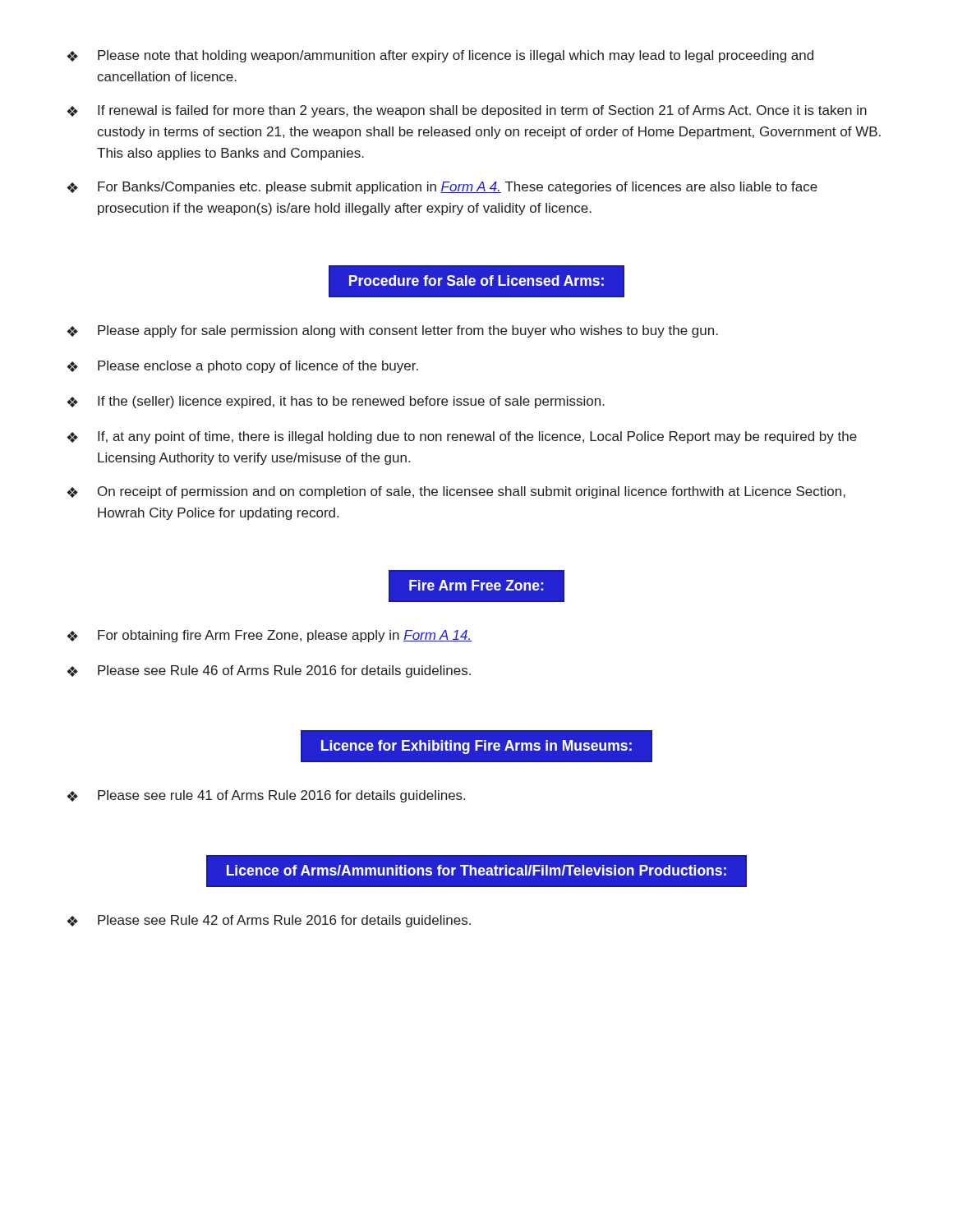The width and height of the screenshot is (953, 1232).
Task: Click on the list item that reads "❖ Please enclose a"
Action: tap(242, 367)
